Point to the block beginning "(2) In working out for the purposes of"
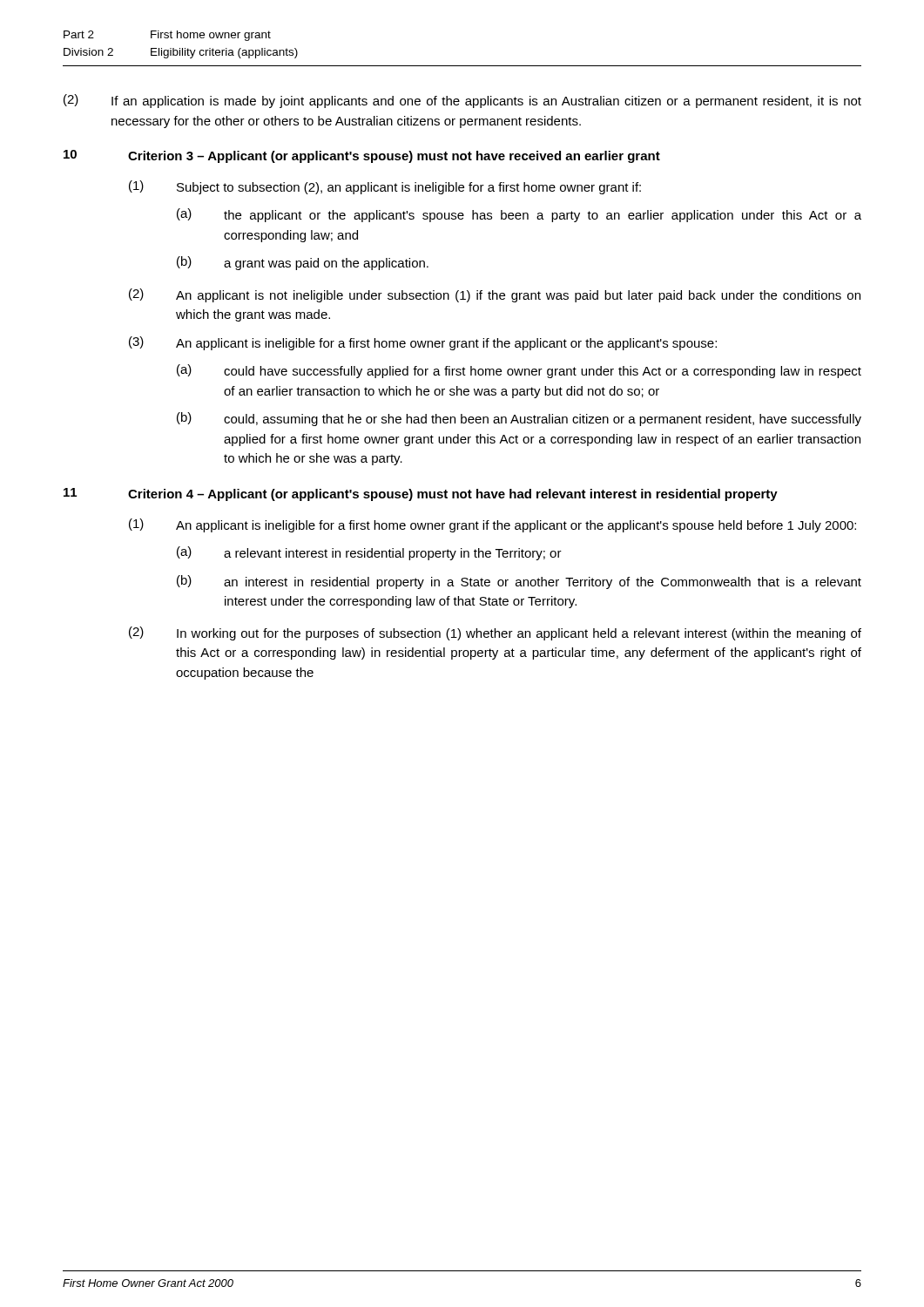Viewport: 924px width, 1307px height. (495, 653)
